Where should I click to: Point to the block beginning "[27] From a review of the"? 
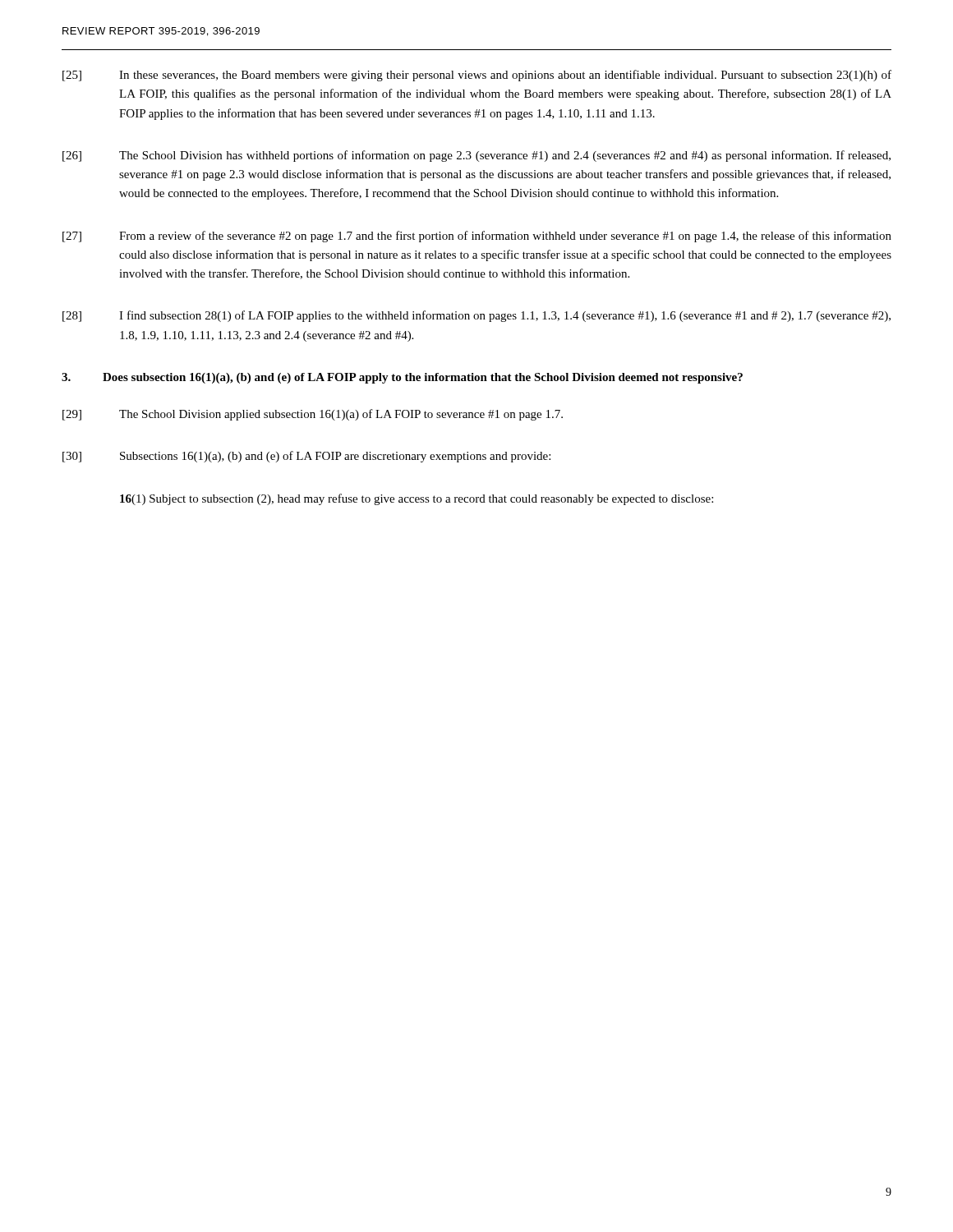[x=476, y=255]
